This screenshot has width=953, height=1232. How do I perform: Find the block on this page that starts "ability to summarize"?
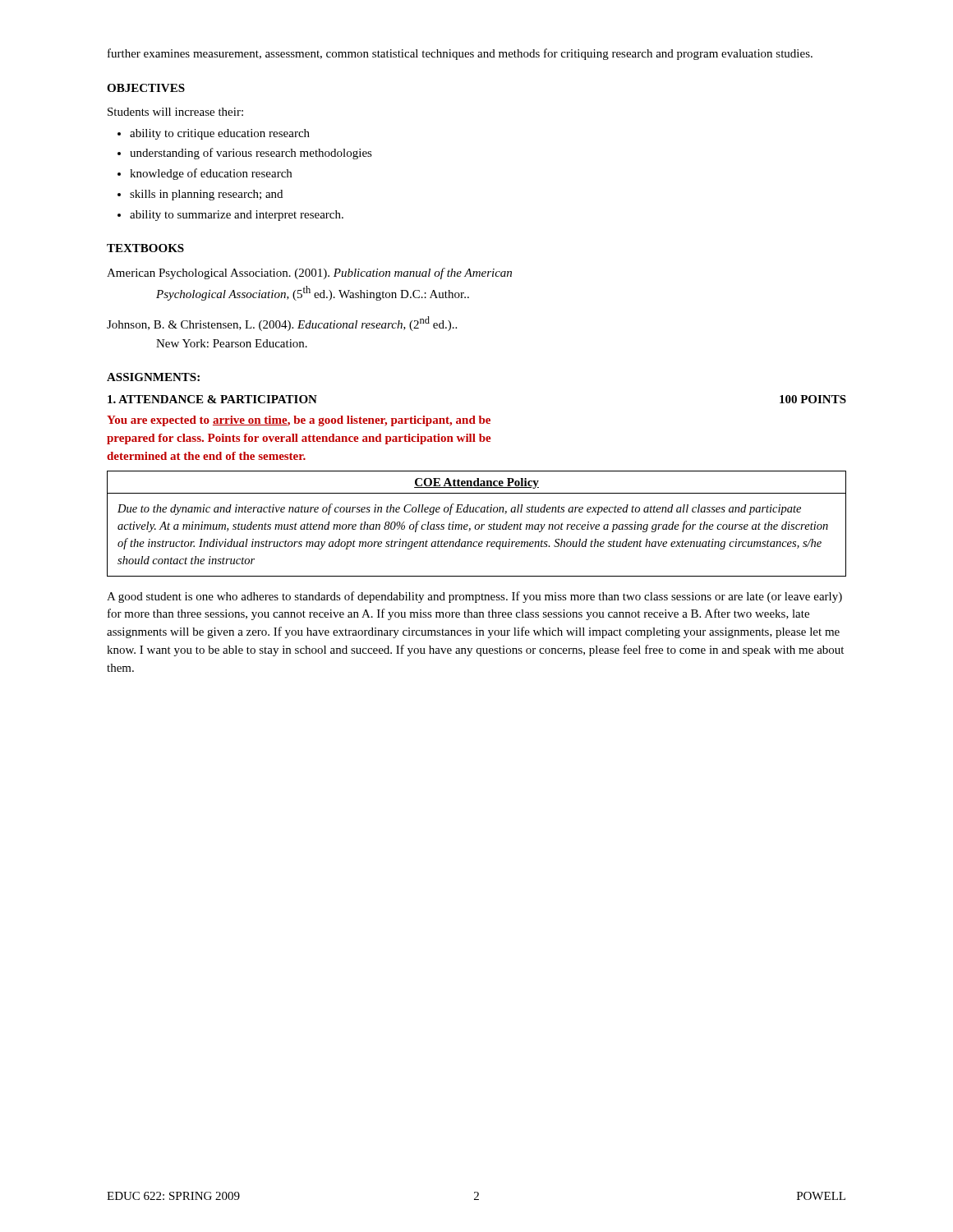coord(237,214)
